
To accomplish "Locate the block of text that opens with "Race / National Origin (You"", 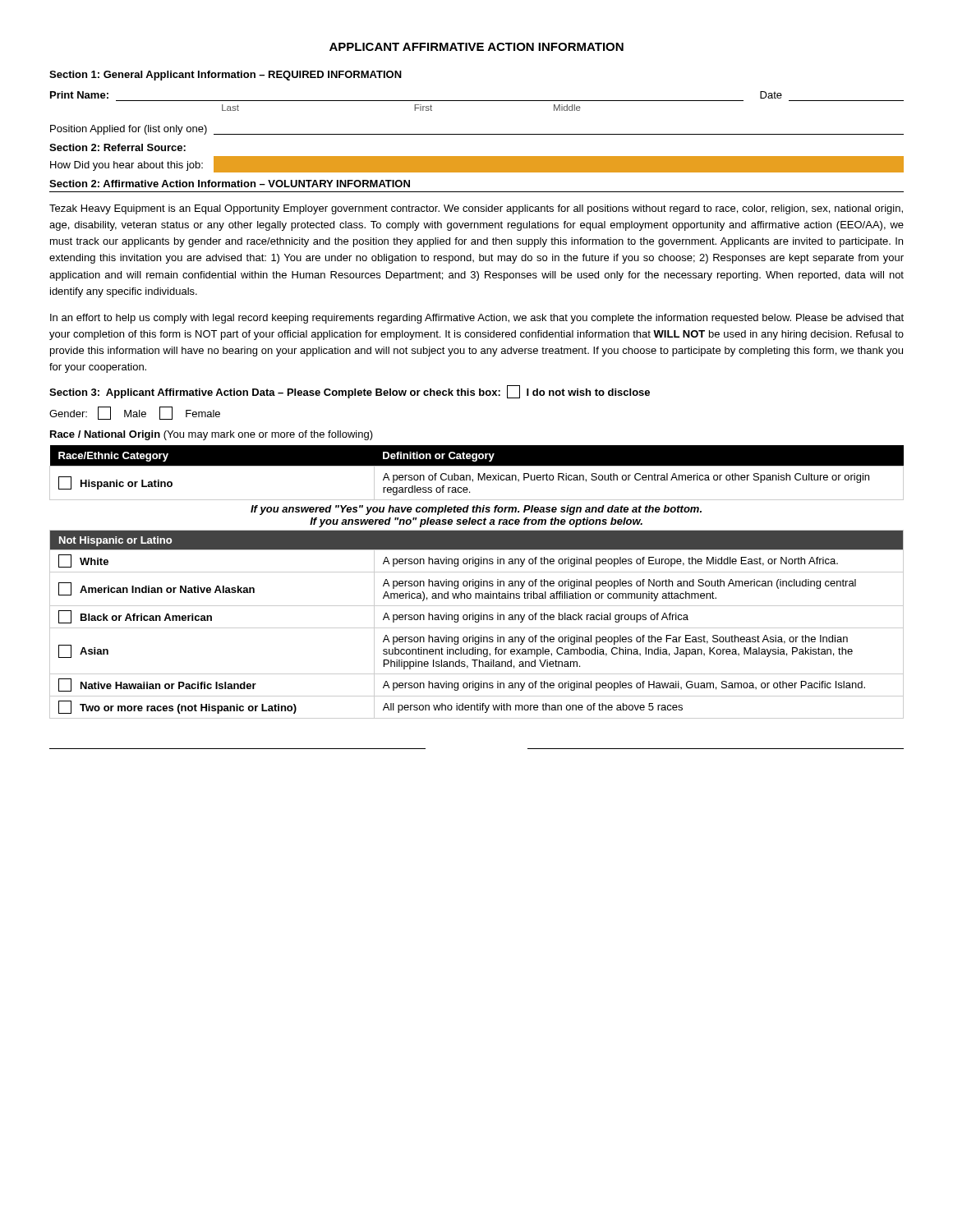I will pos(211,434).
